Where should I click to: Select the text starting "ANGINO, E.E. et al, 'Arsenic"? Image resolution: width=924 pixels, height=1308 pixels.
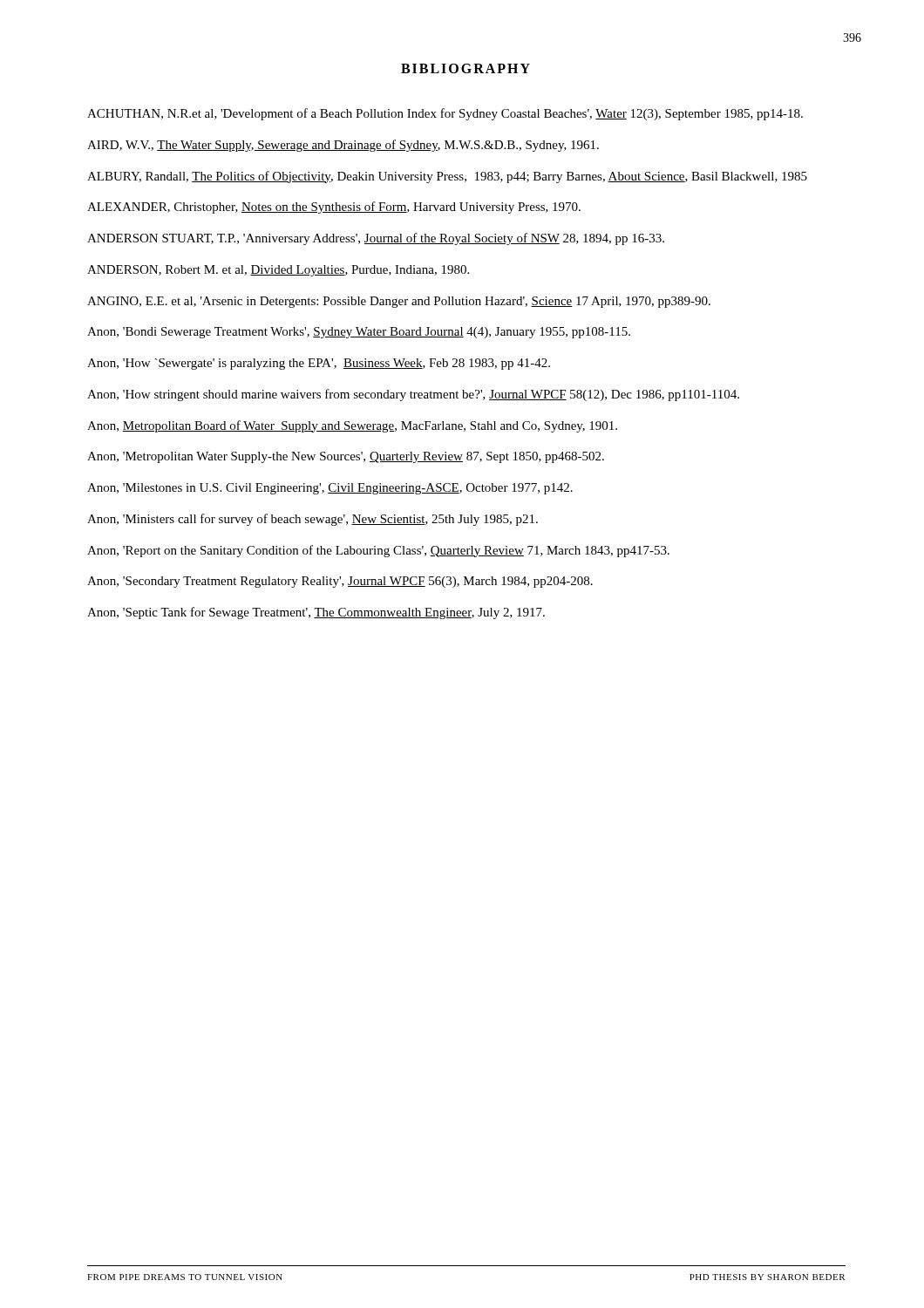(x=399, y=301)
